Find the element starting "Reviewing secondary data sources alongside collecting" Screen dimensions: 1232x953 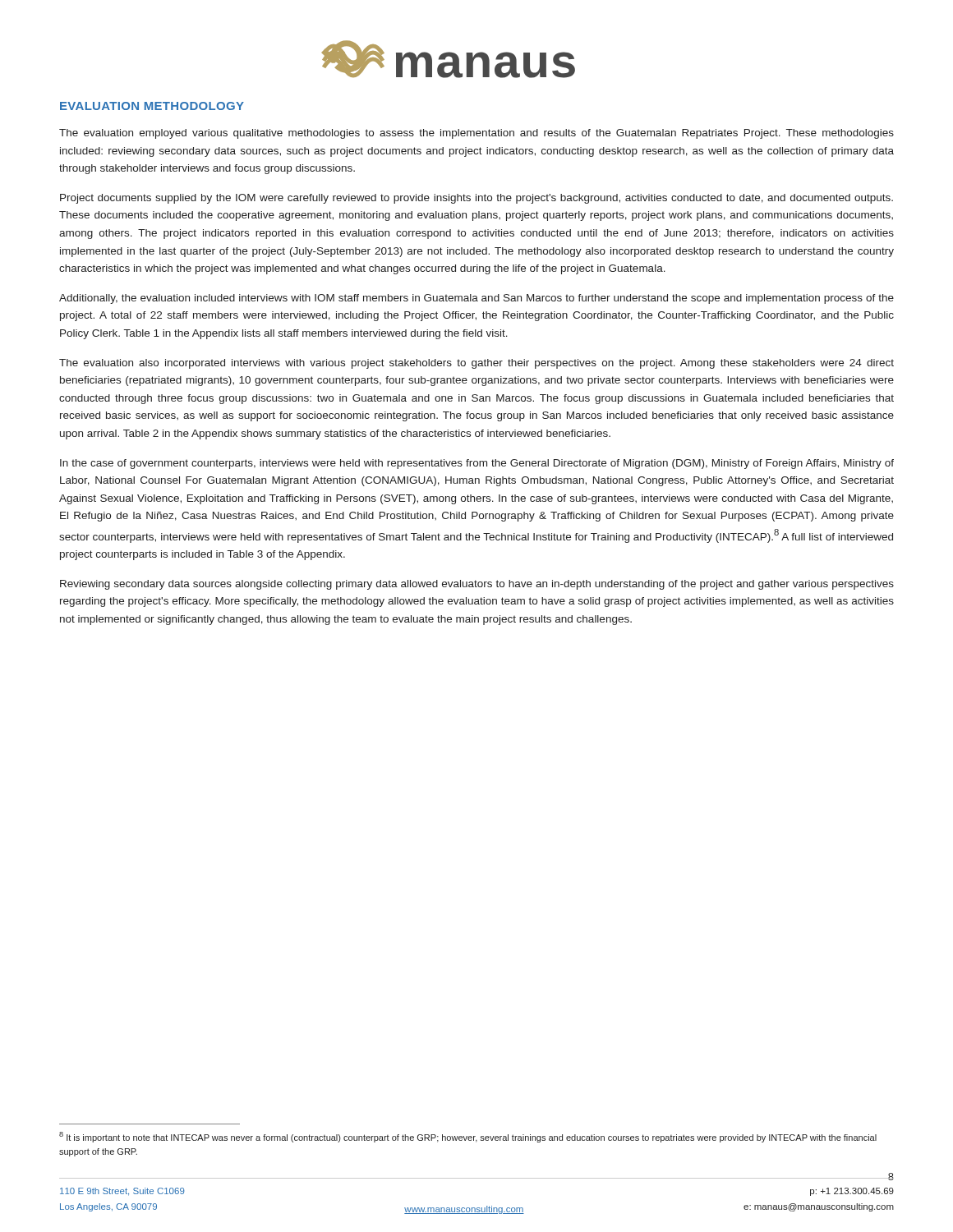point(476,601)
